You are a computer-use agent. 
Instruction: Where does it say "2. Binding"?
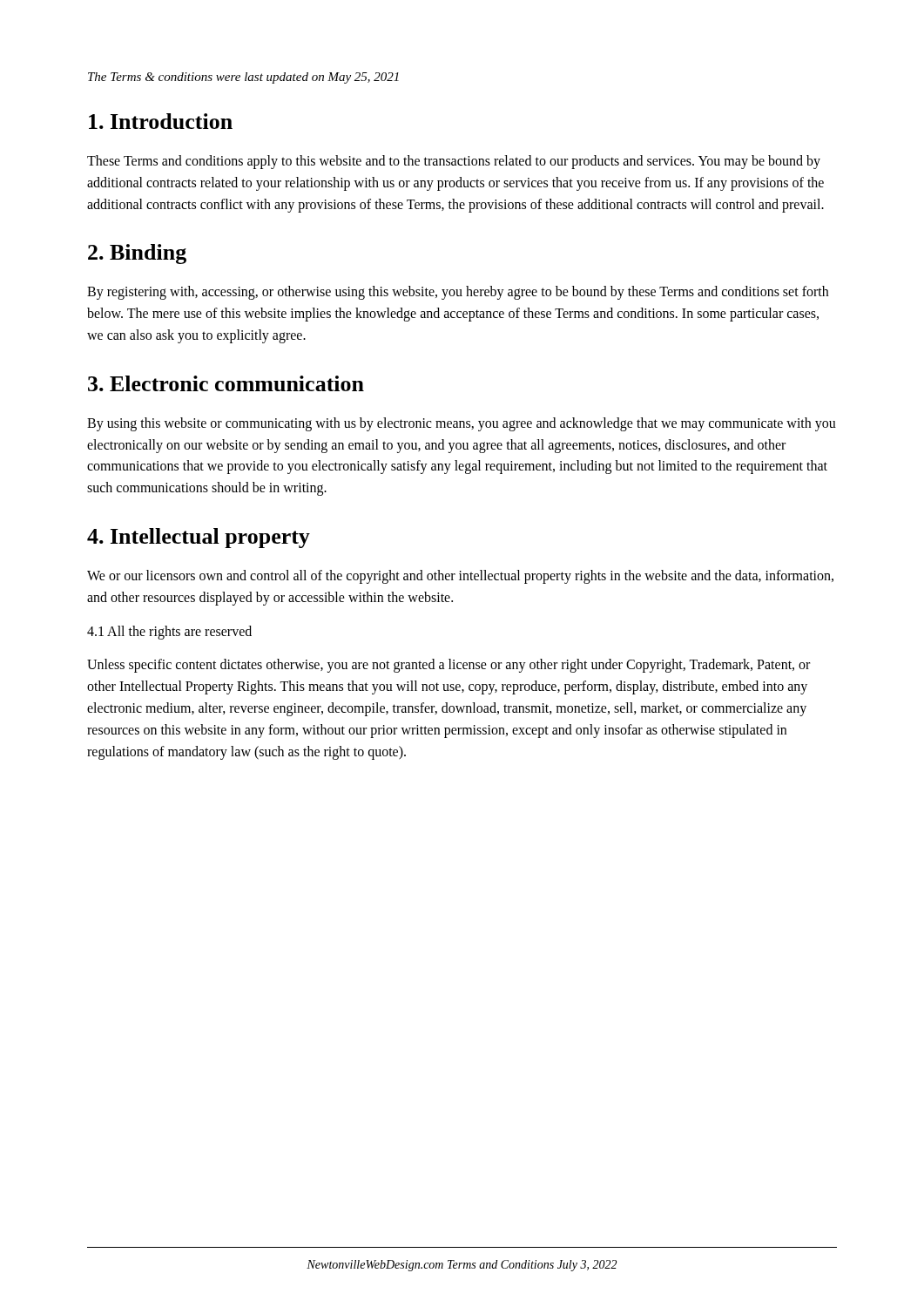pyautogui.click(x=137, y=254)
